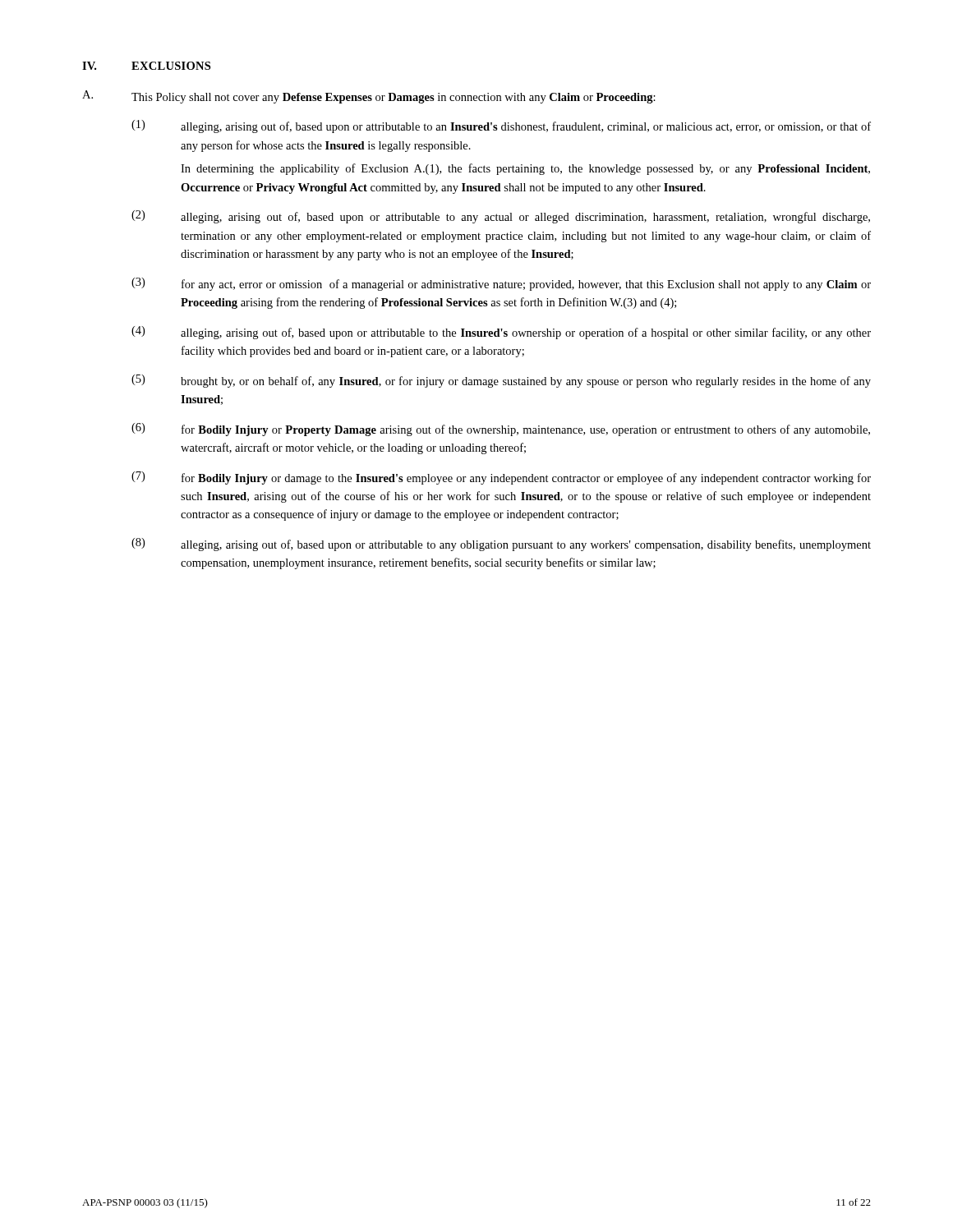Select the block starting "(3) for any act, error or"
This screenshot has width=953, height=1232.
click(501, 293)
